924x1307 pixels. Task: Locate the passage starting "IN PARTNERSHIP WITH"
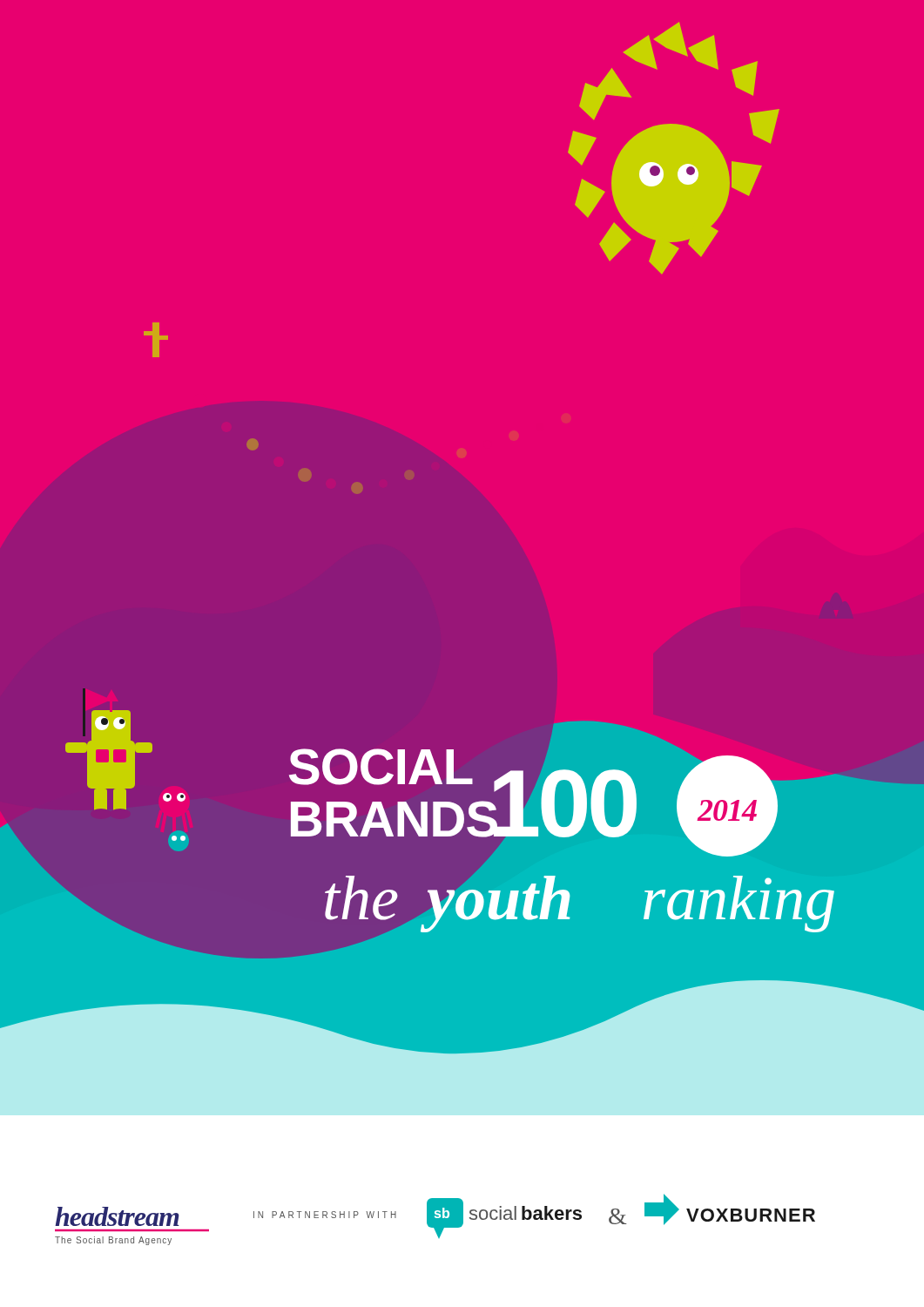pyautogui.click(x=326, y=1215)
